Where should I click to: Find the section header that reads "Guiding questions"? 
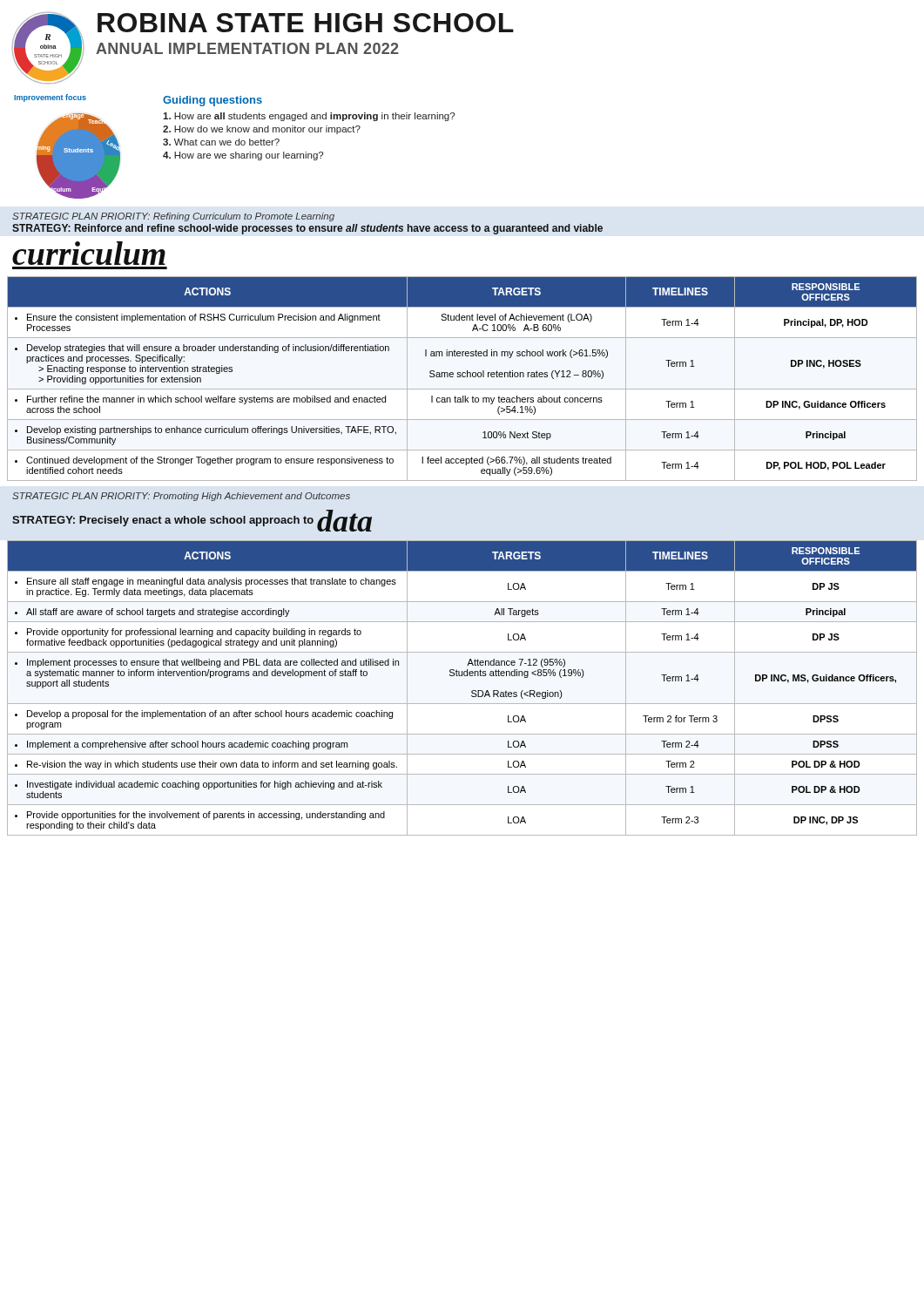[213, 100]
